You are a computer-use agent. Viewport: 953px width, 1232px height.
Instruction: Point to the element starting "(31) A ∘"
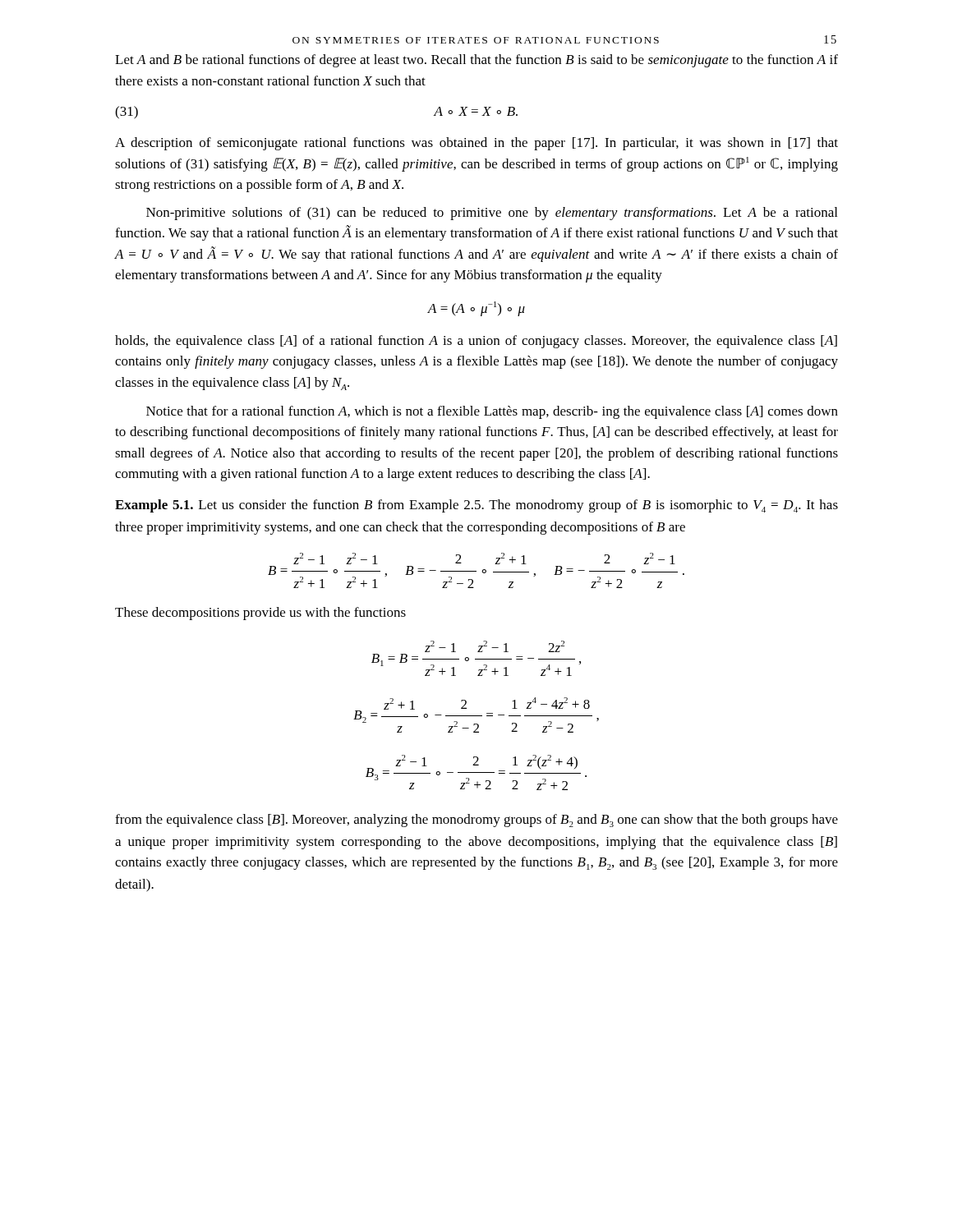point(476,111)
